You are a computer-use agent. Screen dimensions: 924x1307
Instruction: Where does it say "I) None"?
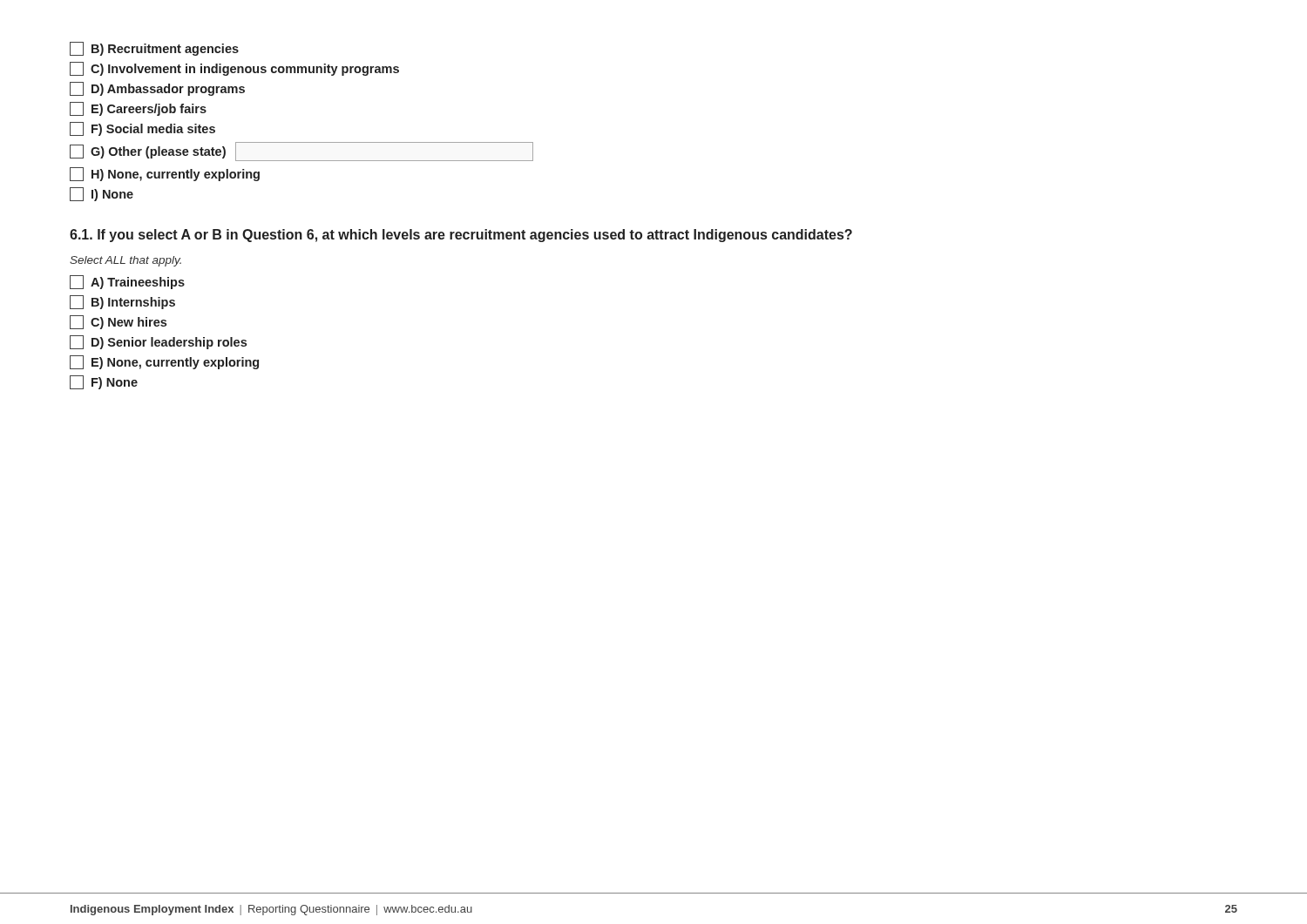(102, 194)
